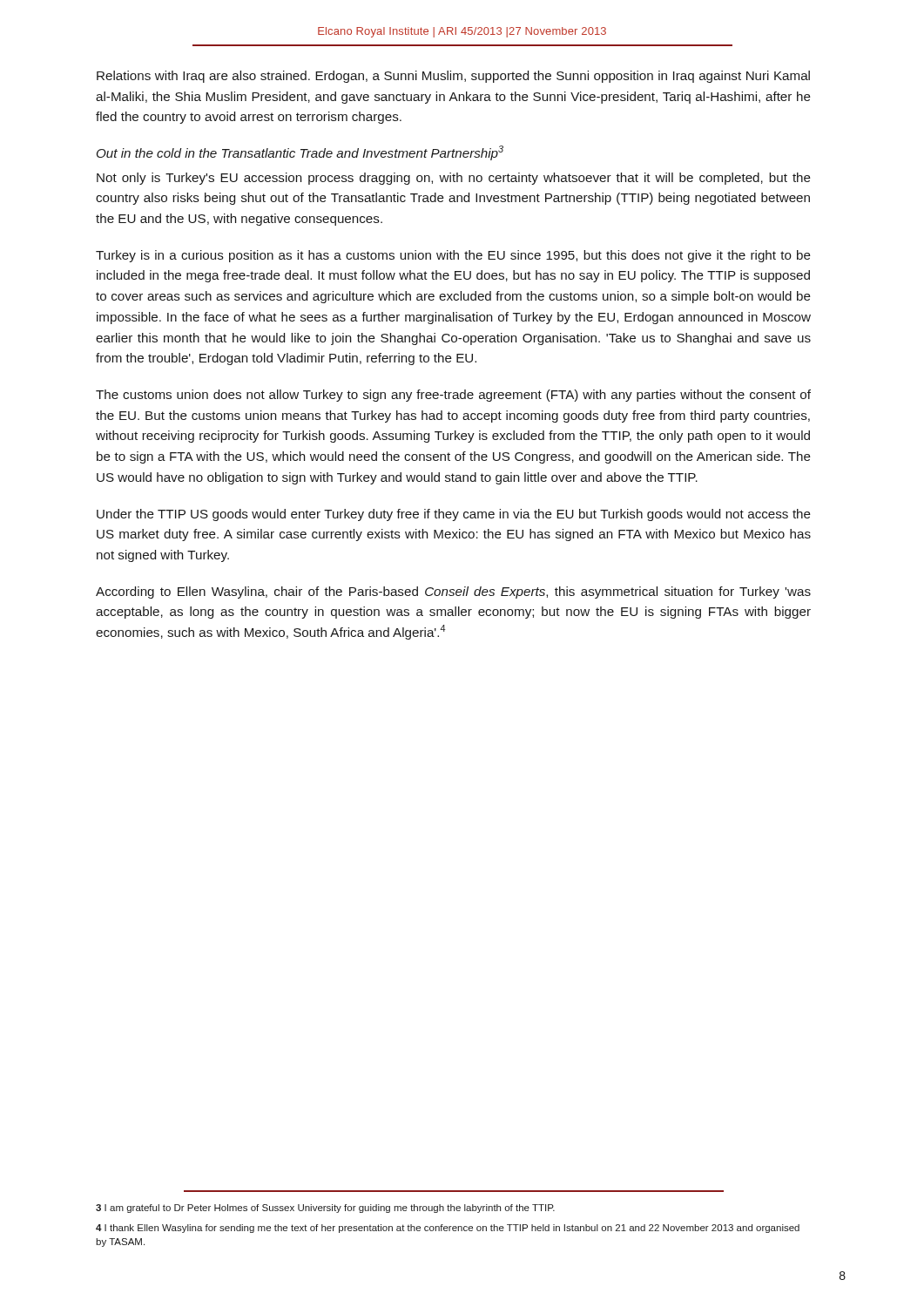Where is the passage that starts "4 I thank Ellen"?
This screenshot has width=924, height=1307.
448,1235
